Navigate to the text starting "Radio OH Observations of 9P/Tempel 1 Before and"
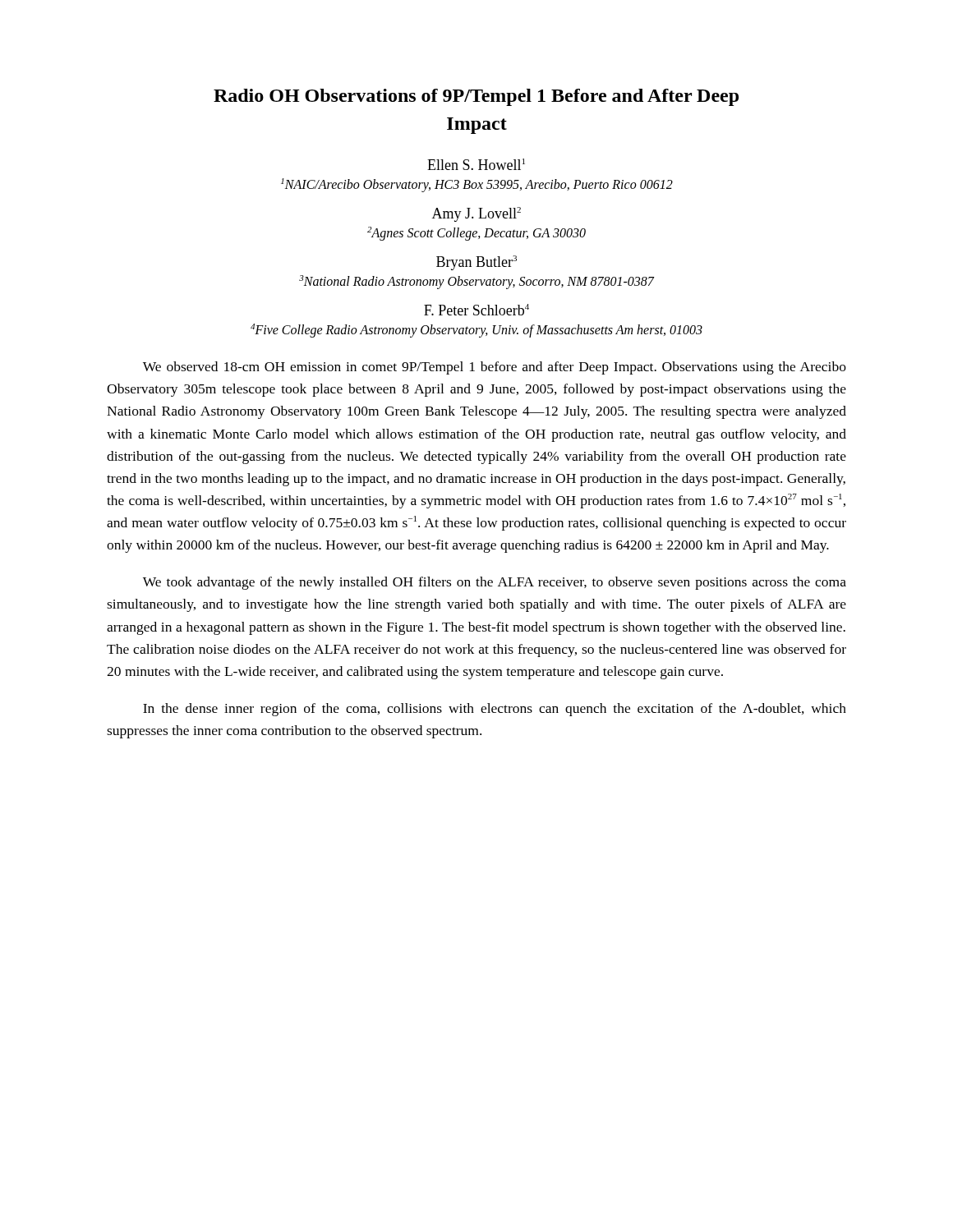 point(476,110)
